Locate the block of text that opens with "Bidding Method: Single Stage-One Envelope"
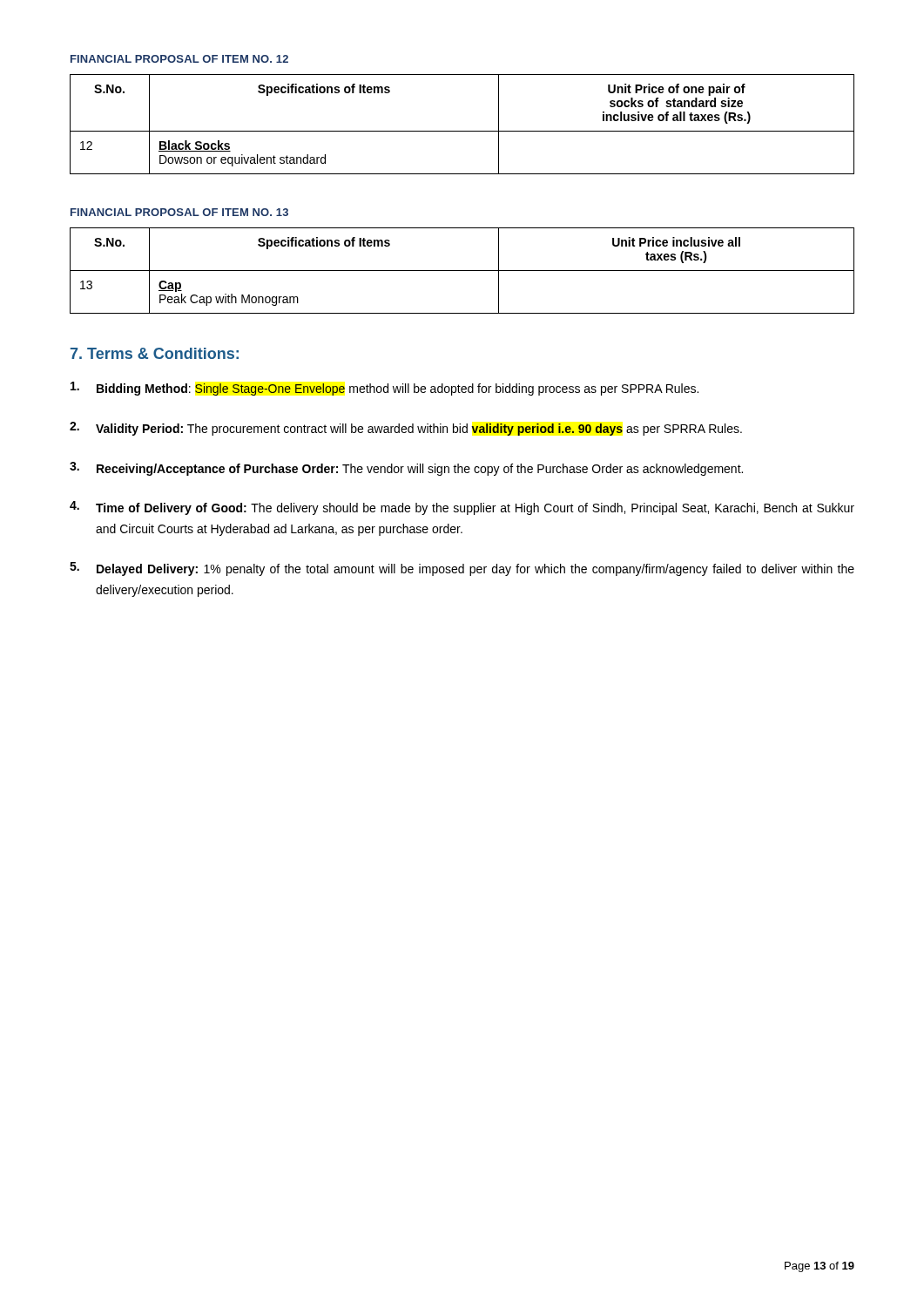This screenshot has height=1307, width=924. (462, 389)
